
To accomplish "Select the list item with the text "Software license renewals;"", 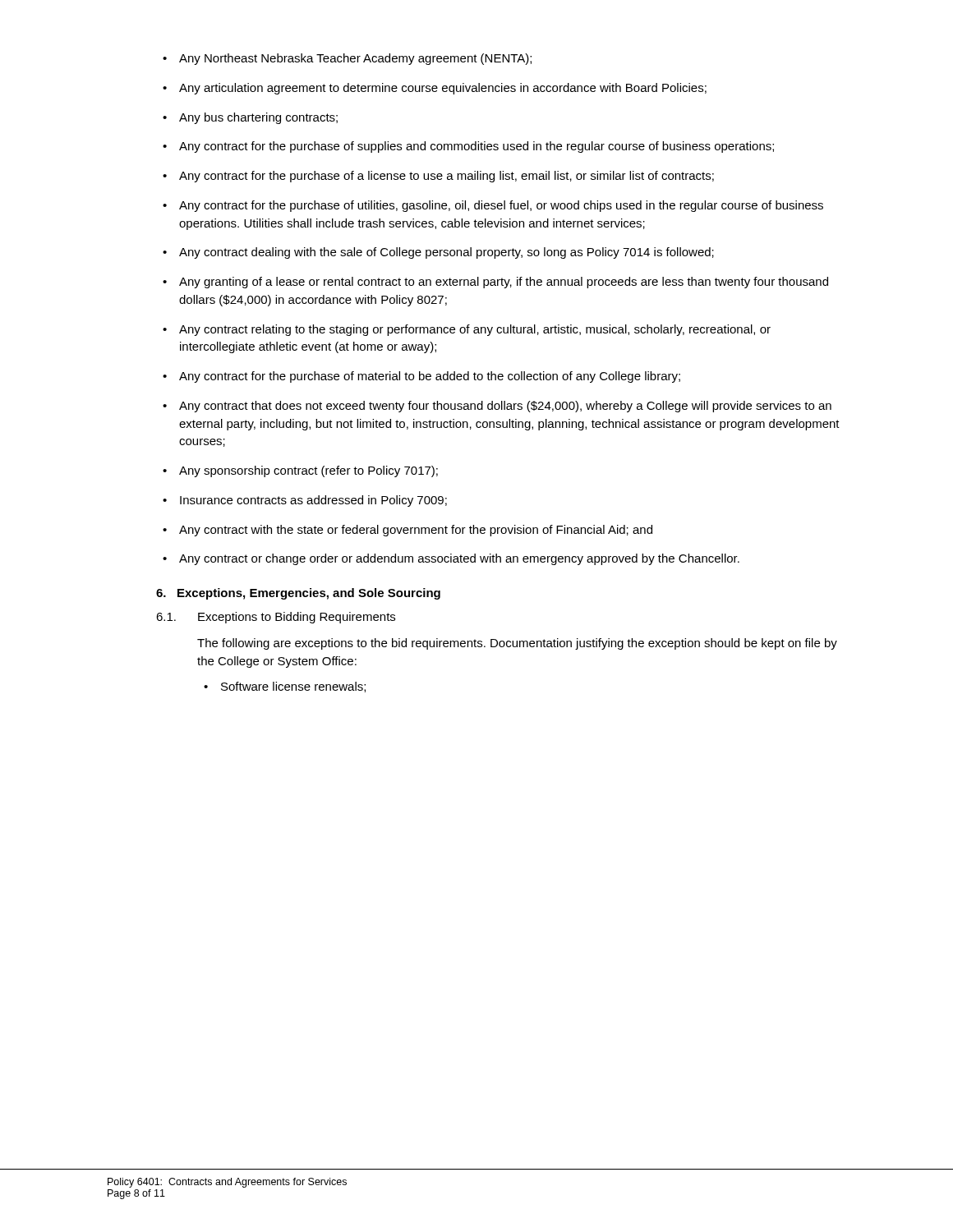I will (x=293, y=686).
